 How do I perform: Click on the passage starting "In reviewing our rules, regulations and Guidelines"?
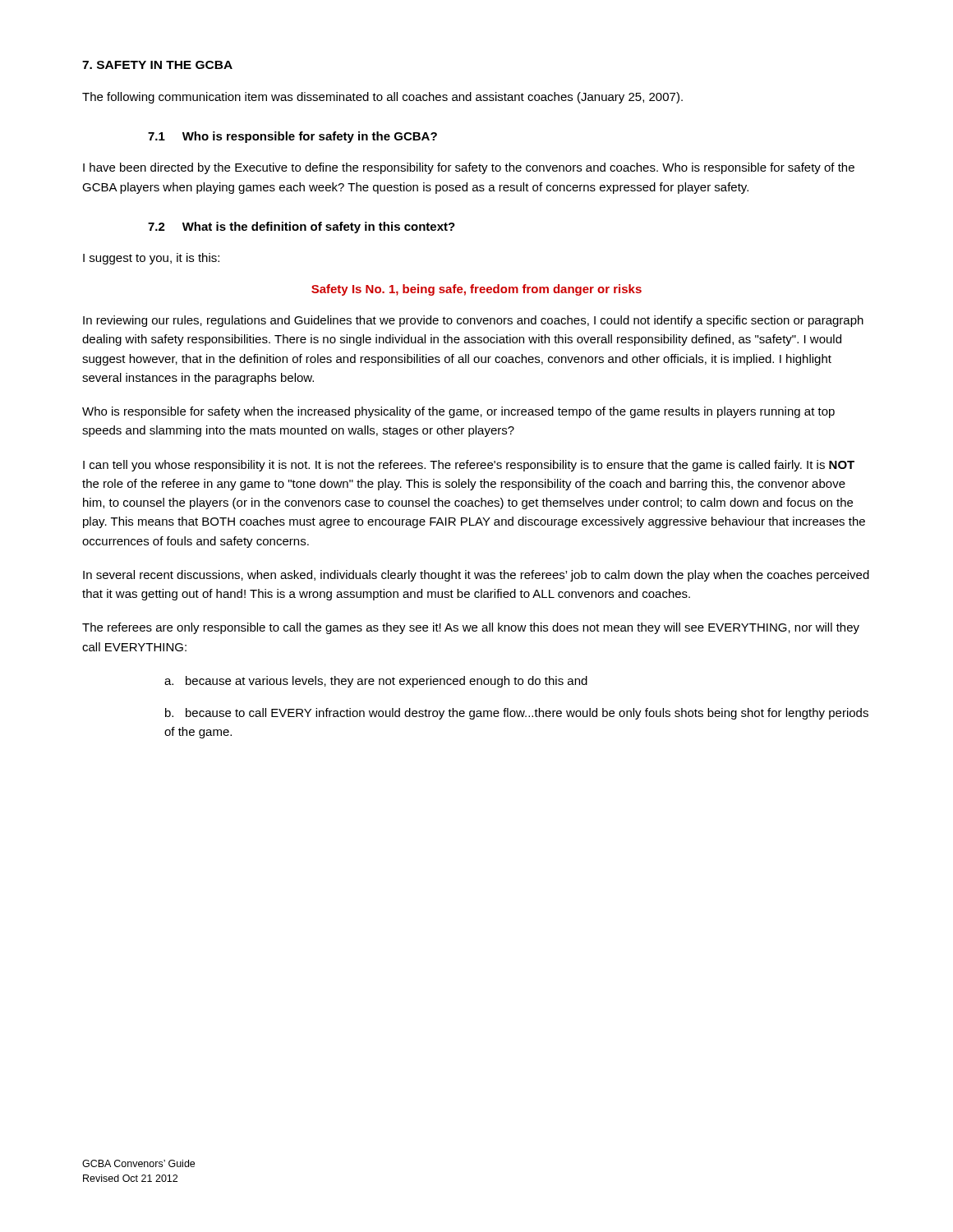473,349
